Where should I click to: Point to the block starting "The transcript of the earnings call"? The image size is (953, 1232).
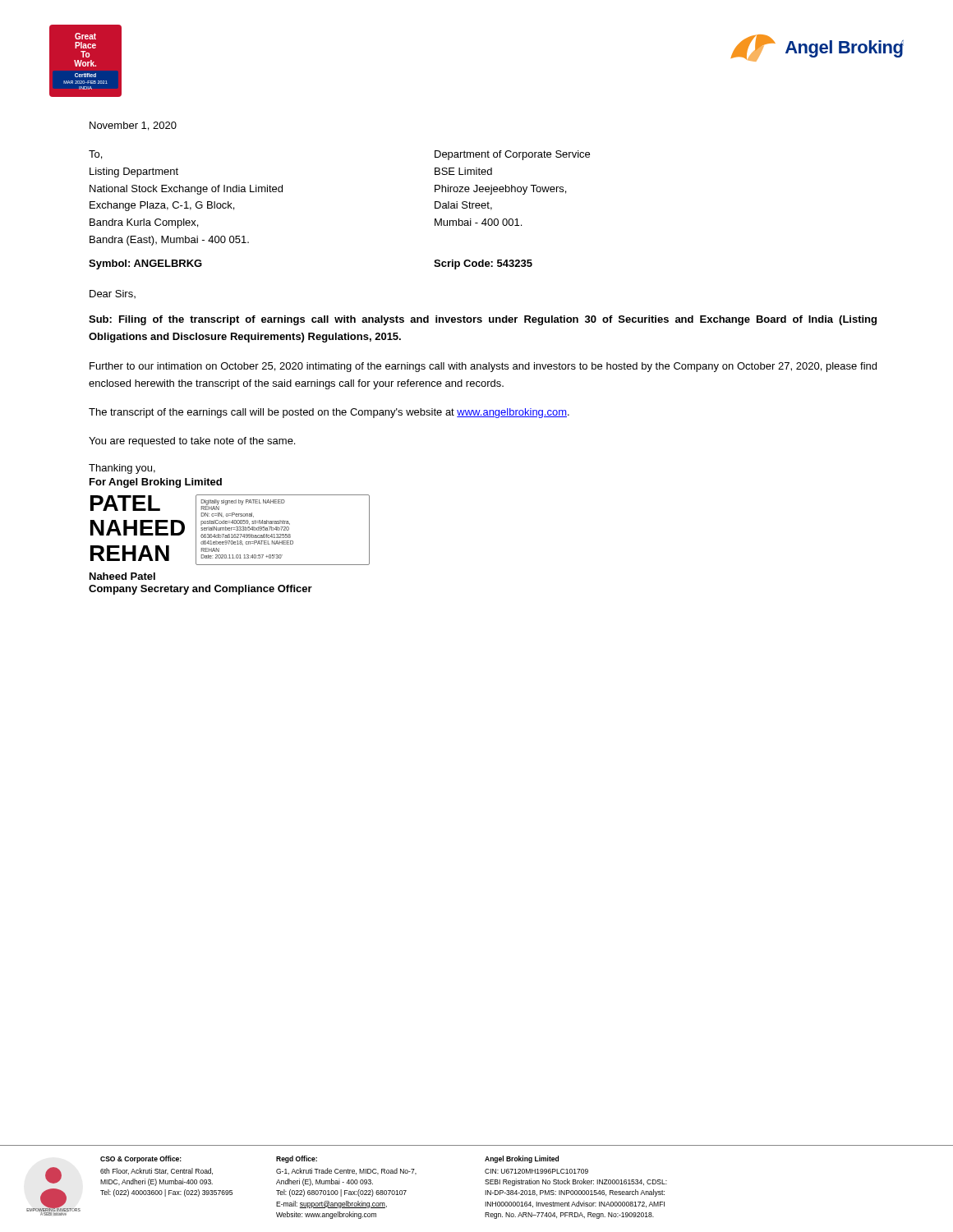329,412
